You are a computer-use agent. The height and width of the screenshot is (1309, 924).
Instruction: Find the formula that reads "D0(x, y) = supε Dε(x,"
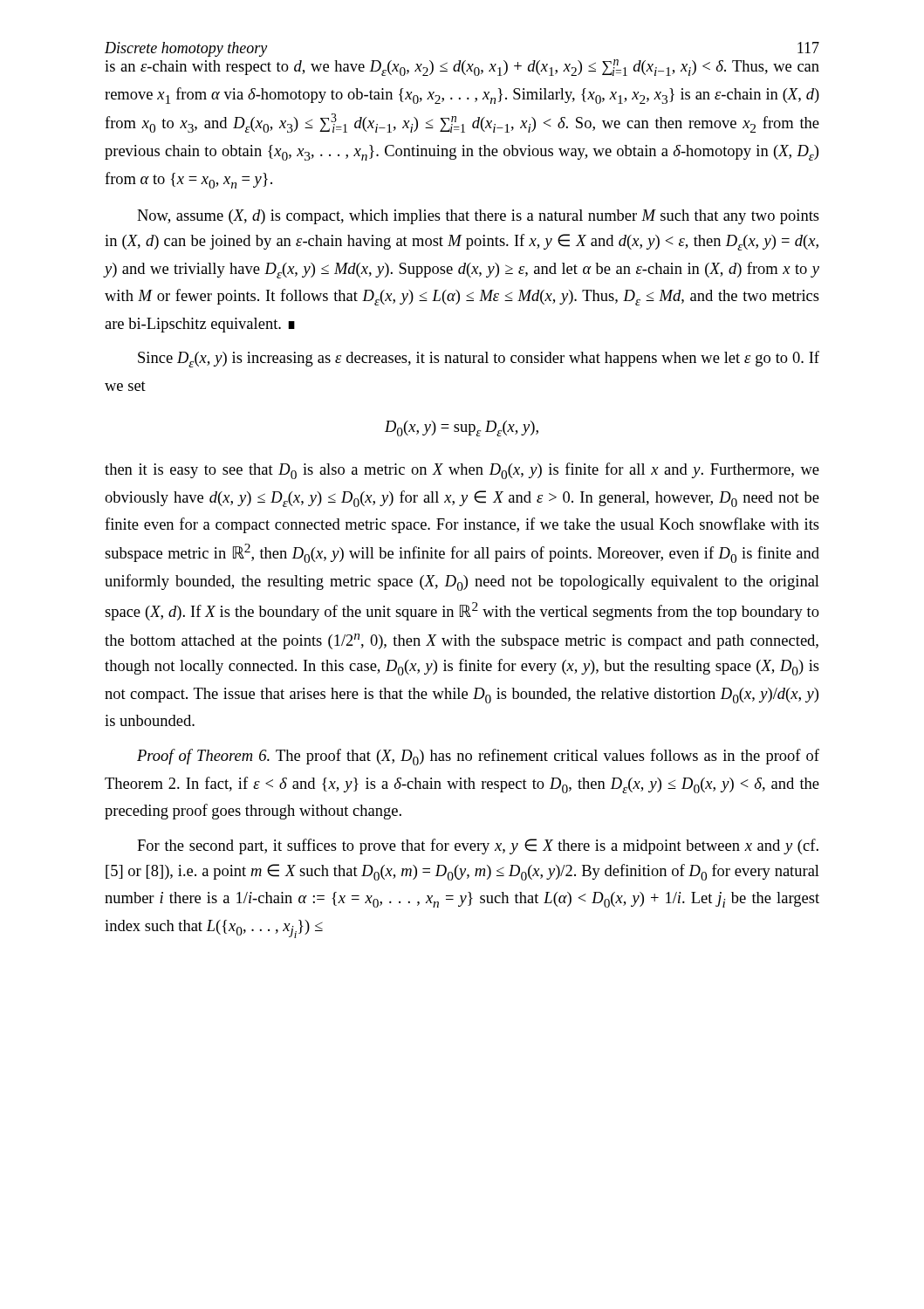click(462, 428)
